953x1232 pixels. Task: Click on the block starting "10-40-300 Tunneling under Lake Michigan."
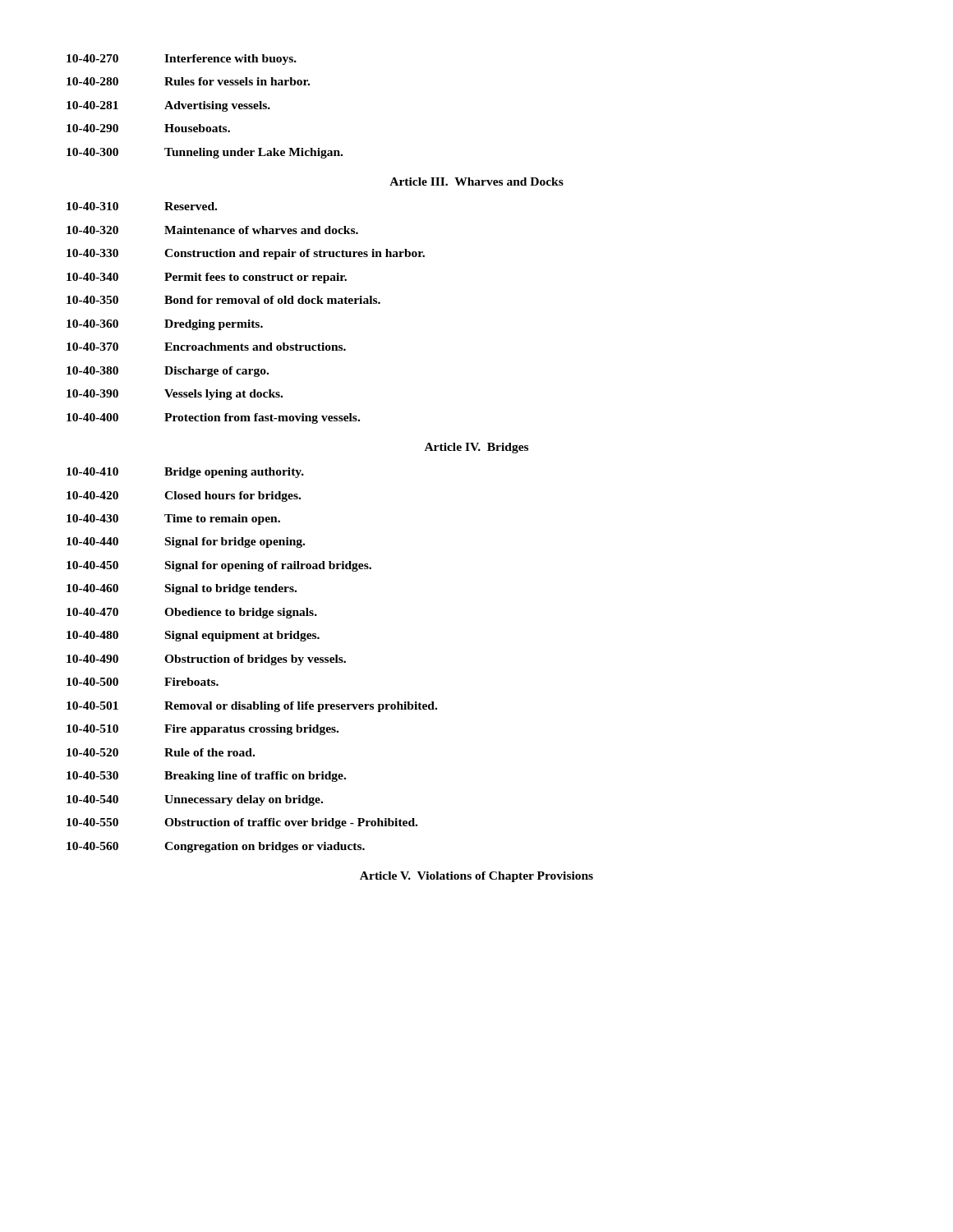tap(205, 152)
